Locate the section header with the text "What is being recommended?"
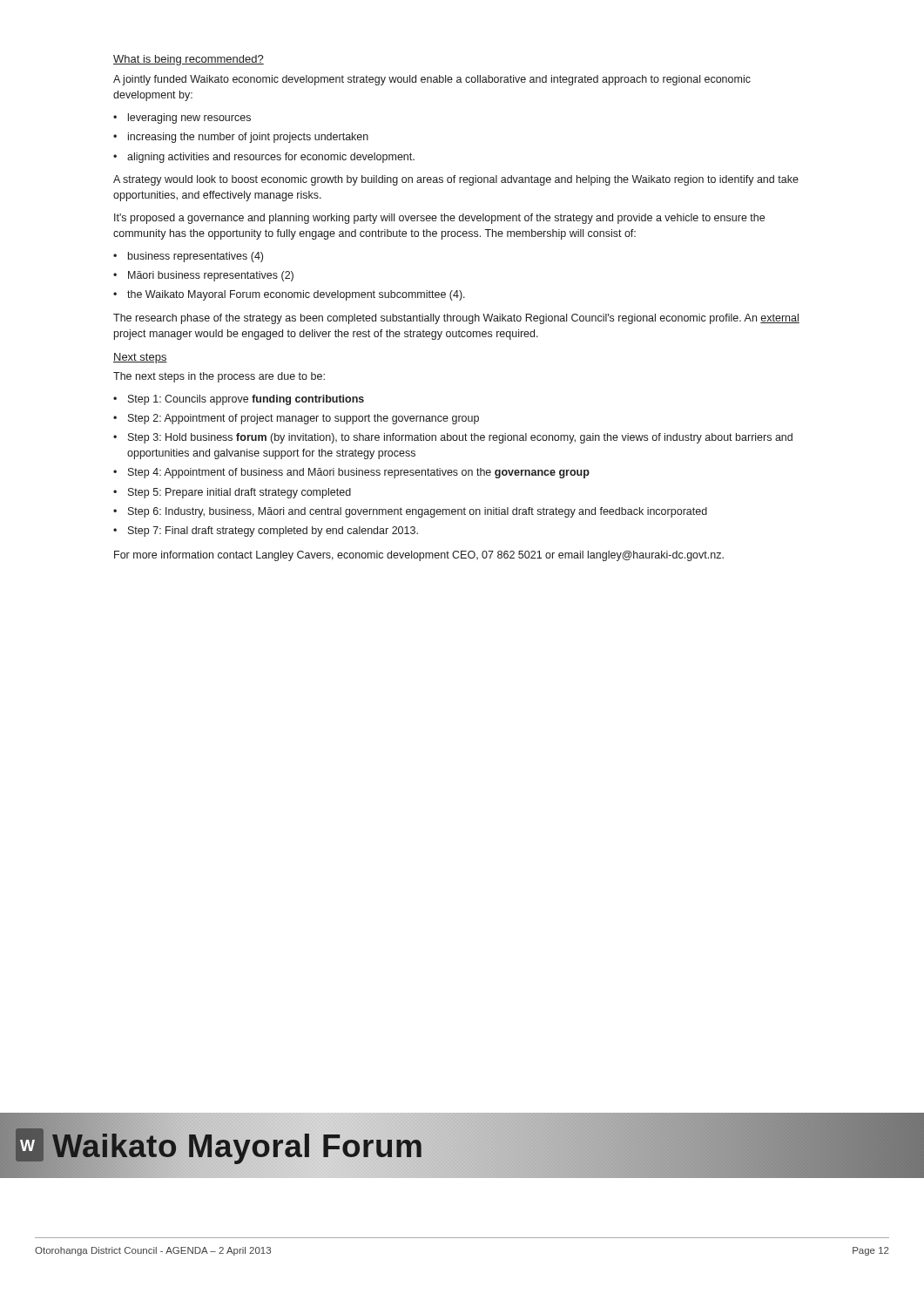924x1307 pixels. coord(188,59)
